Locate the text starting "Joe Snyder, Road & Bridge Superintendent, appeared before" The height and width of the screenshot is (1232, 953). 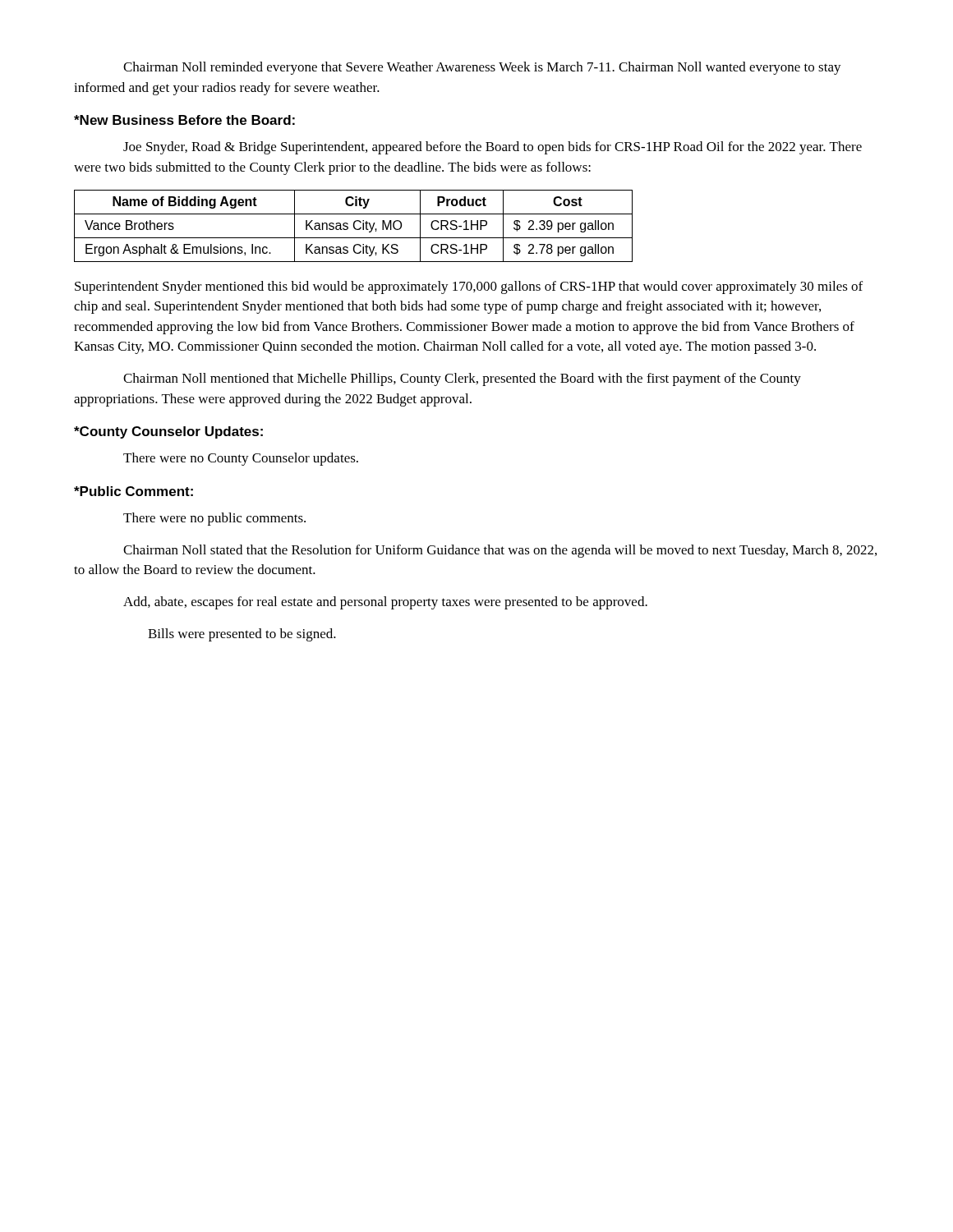468,157
